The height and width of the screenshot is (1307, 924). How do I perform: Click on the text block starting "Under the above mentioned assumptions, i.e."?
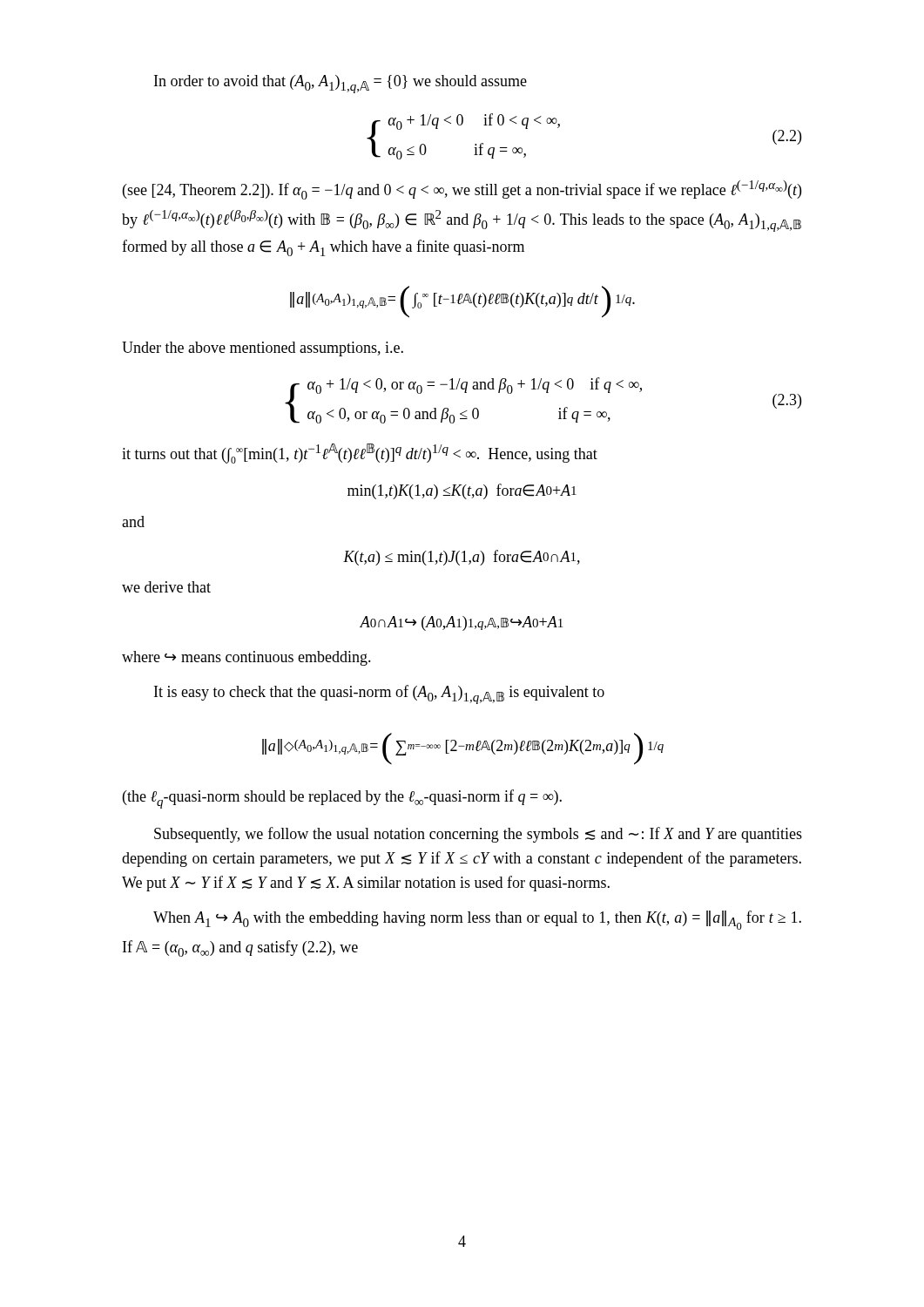coord(263,349)
